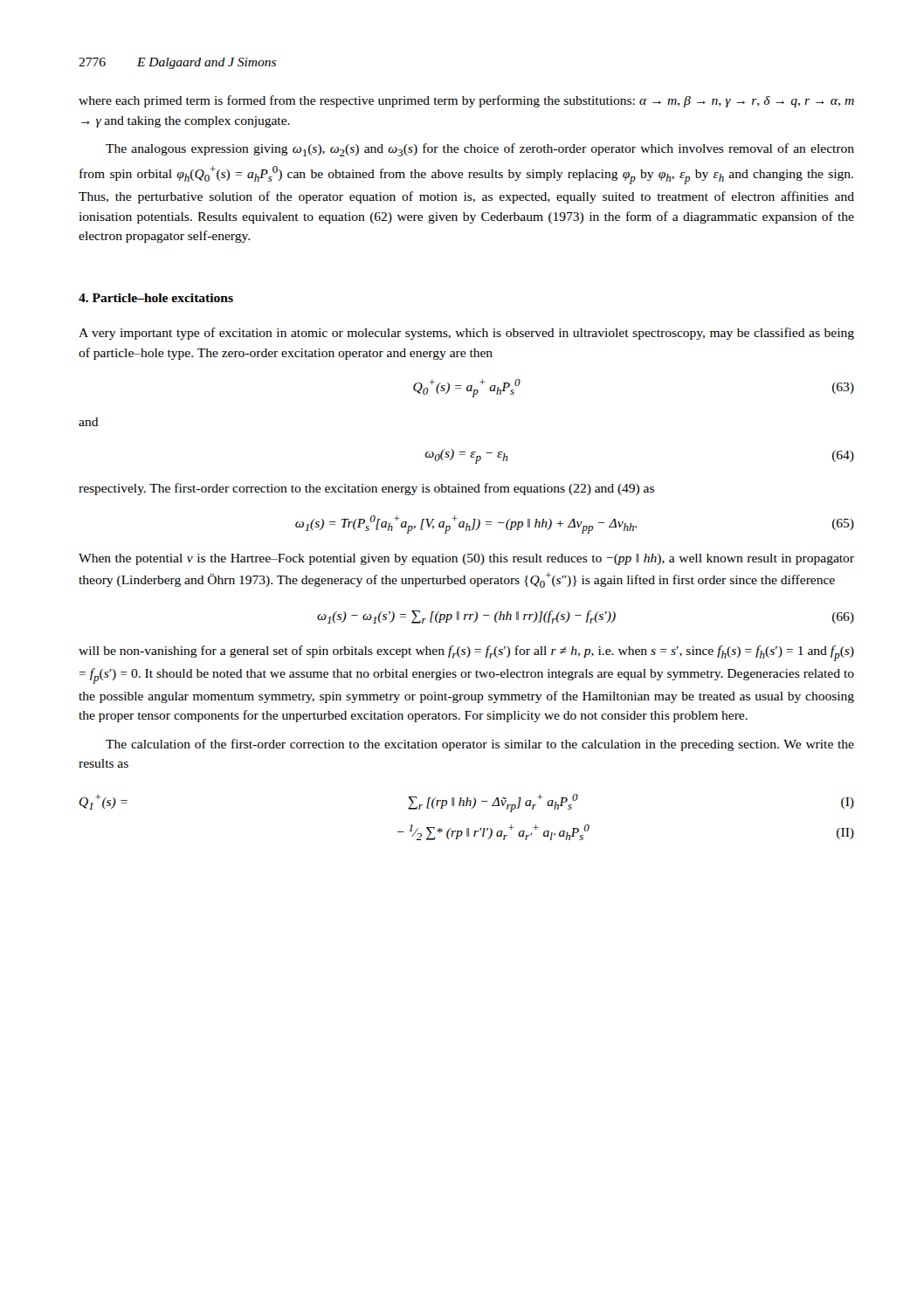Point to the region starting "The analogous expression giving"
924x1310 pixels.
click(x=466, y=193)
